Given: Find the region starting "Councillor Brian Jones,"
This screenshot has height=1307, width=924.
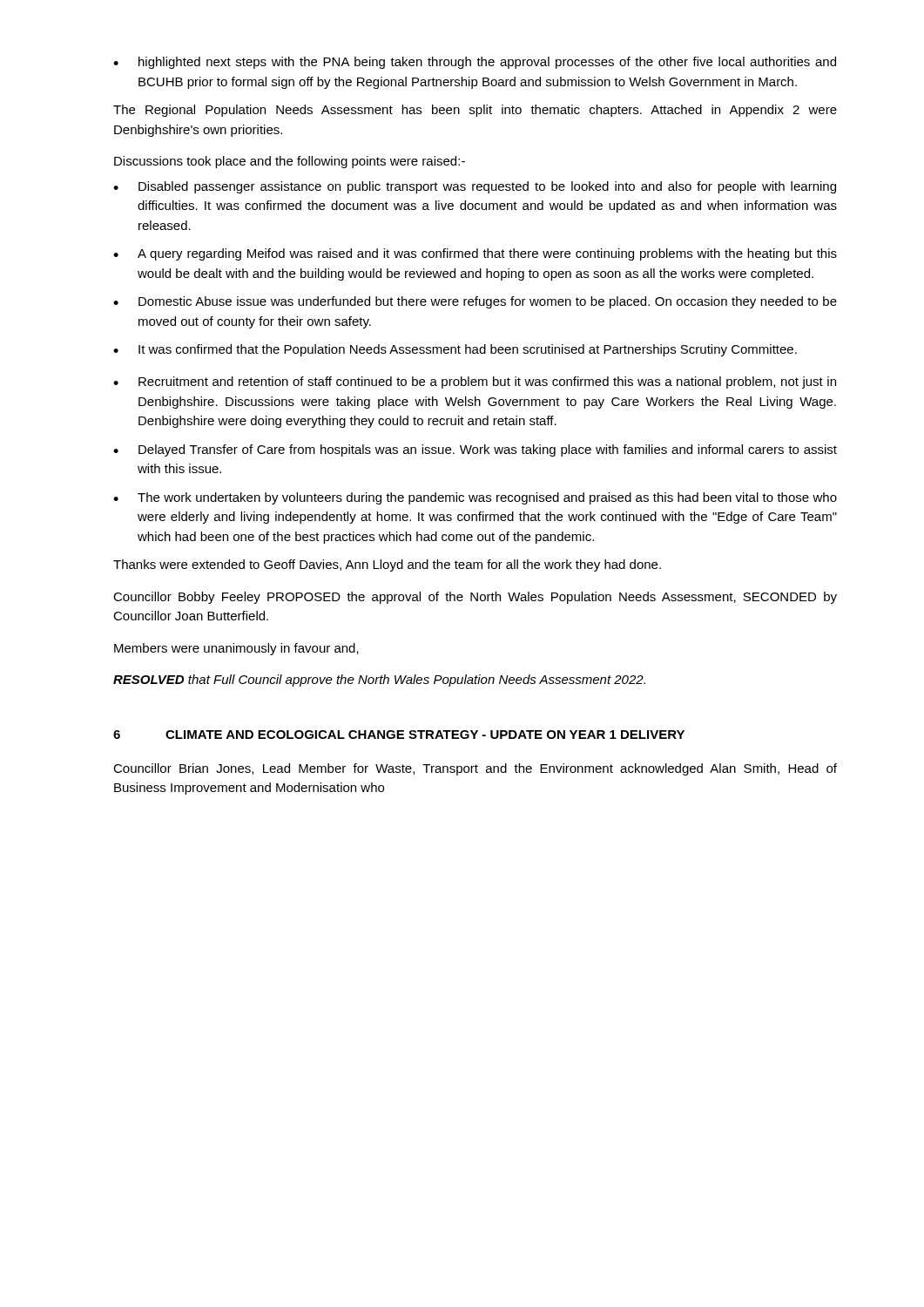Looking at the screenshot, I should [475, 777].
